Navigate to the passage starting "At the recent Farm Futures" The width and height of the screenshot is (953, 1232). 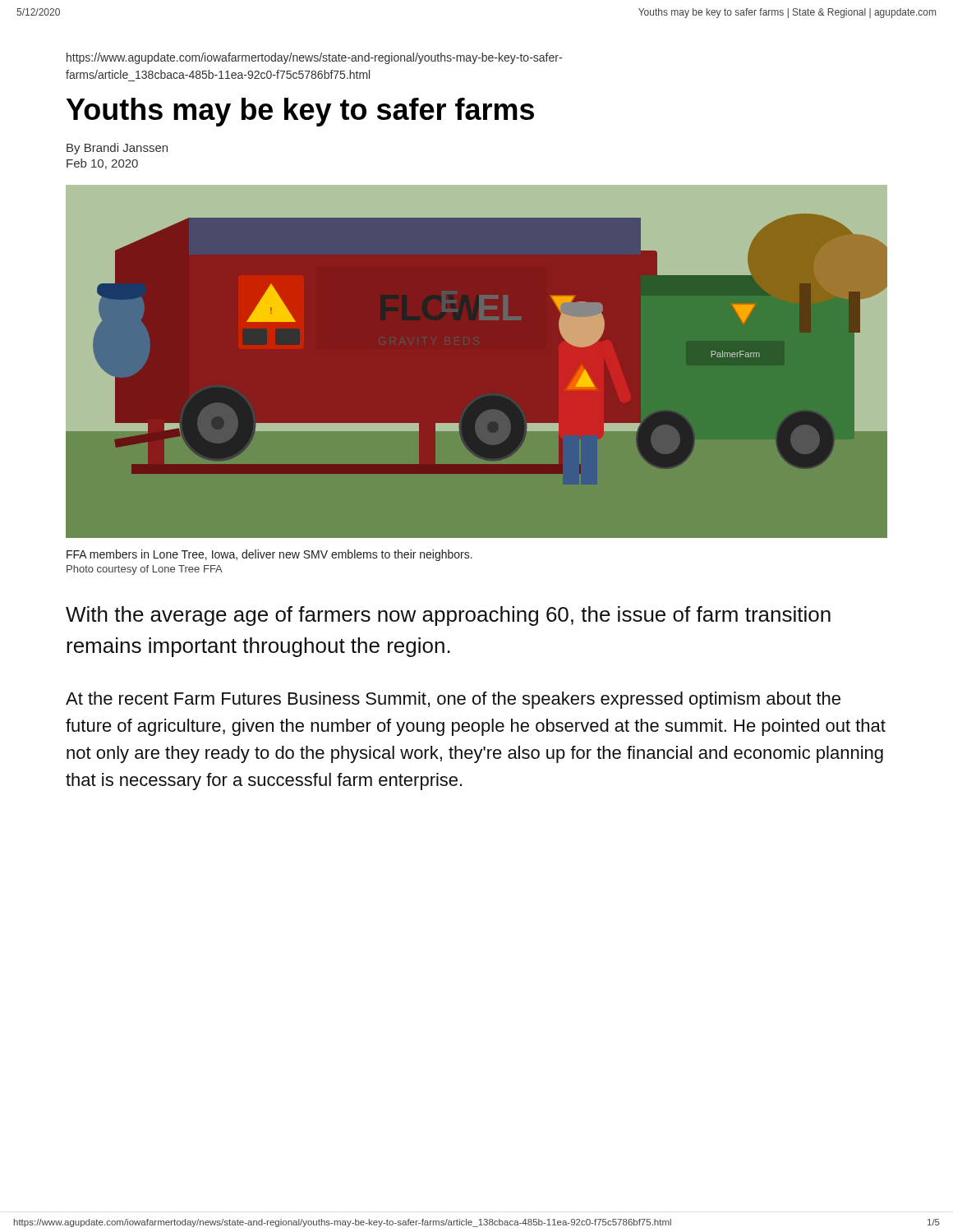476,739
